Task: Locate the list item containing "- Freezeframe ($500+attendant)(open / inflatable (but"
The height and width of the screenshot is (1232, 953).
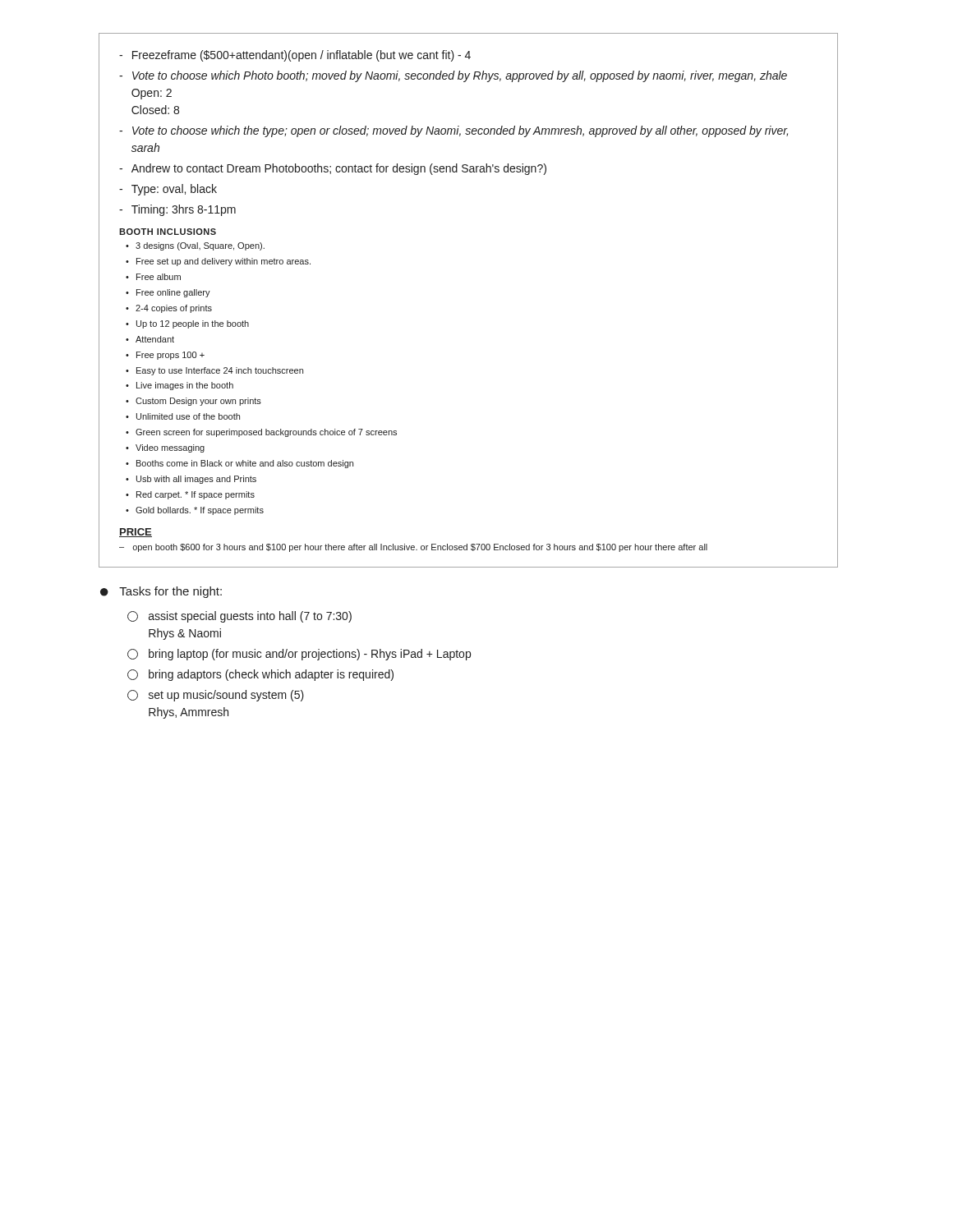Action: point(295,55)
